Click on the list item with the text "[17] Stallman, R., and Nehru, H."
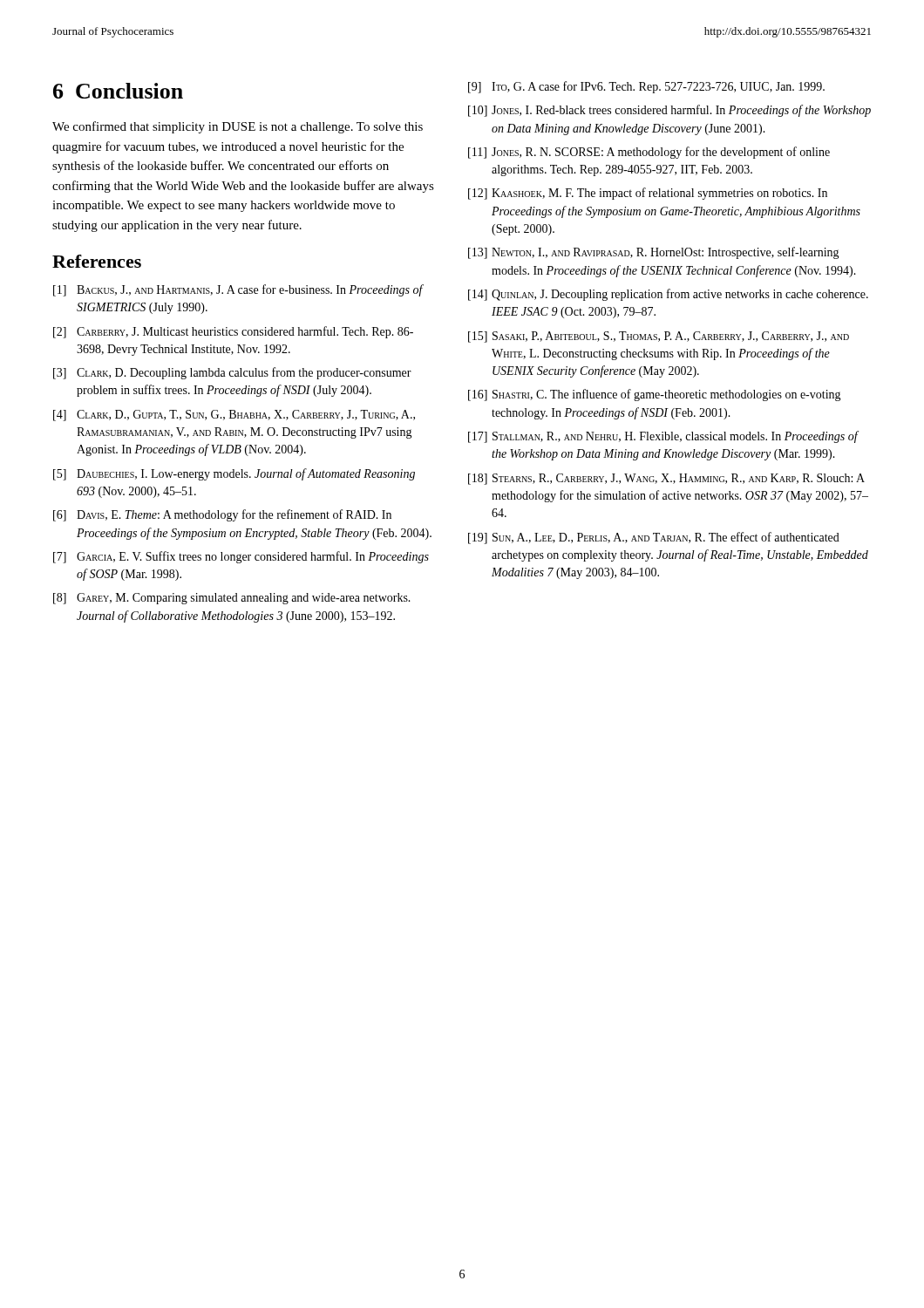This screenshot has width=924, height=1308. pos(669,446)
